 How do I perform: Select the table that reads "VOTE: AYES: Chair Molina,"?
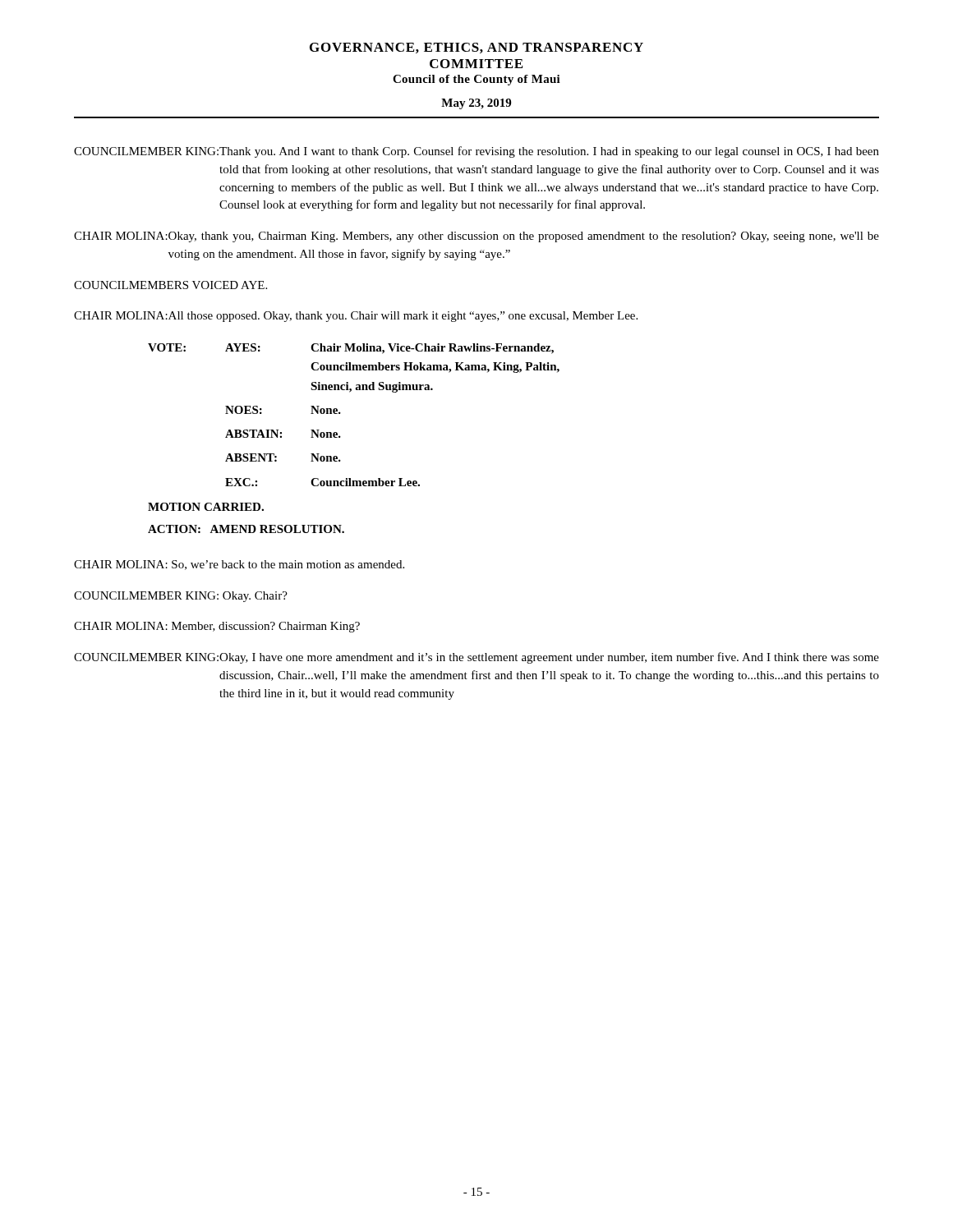coord(513,415)
